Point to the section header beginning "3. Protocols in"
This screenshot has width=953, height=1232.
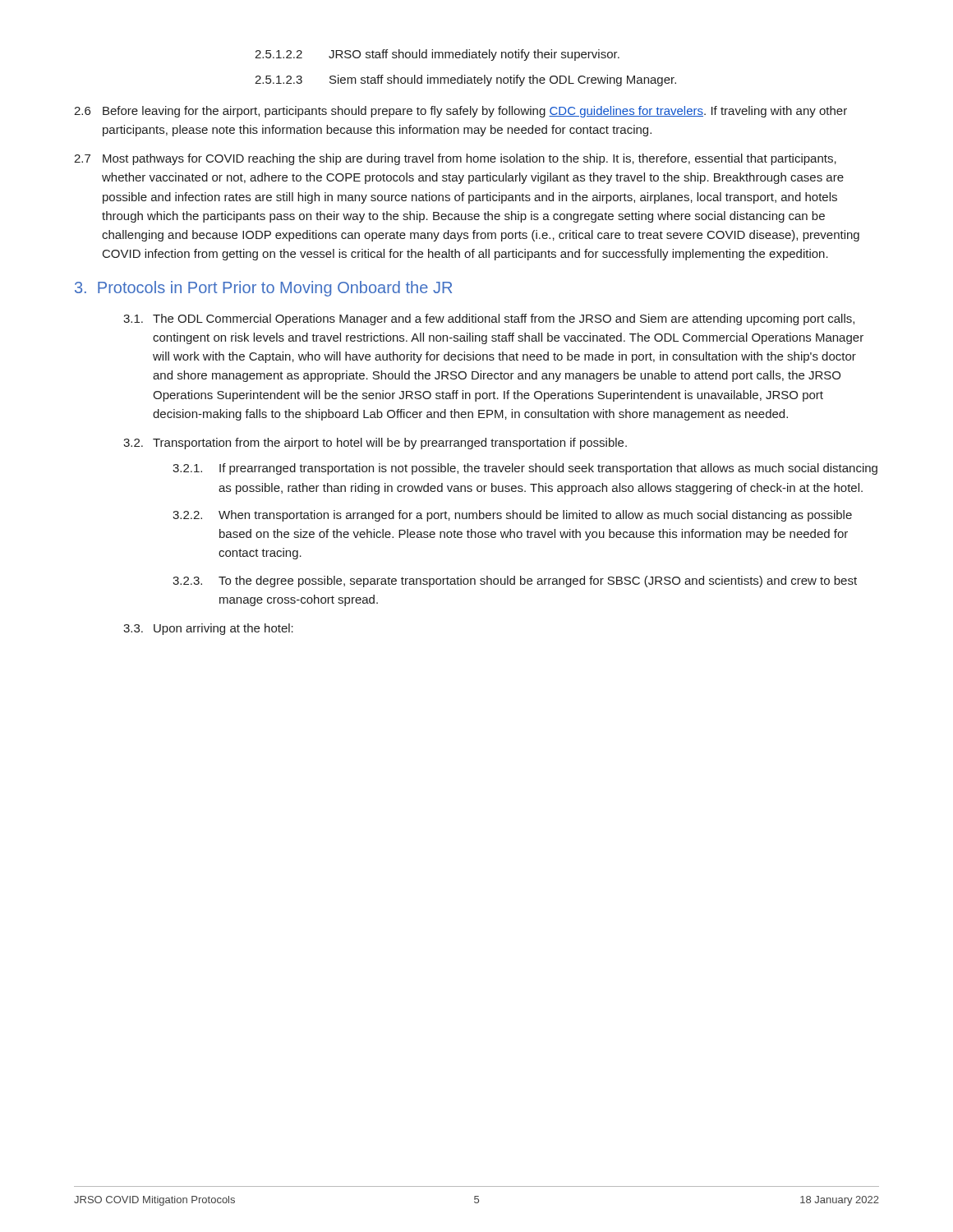coord(263,287)
